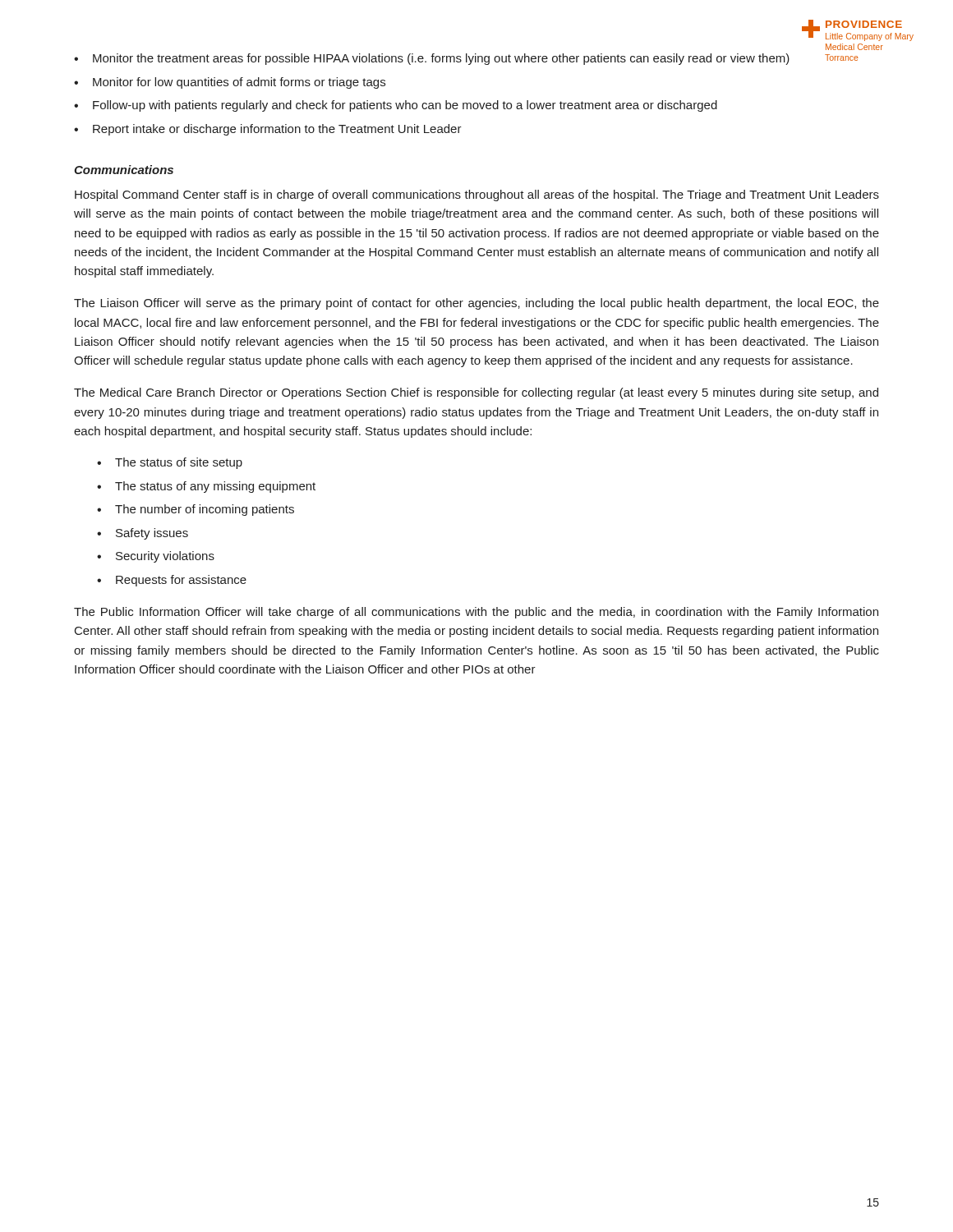Locate the text "The number of incoming patients"
Image resolution: width=953 pixels, height=1232 pixels.
[x=196, y=510]
